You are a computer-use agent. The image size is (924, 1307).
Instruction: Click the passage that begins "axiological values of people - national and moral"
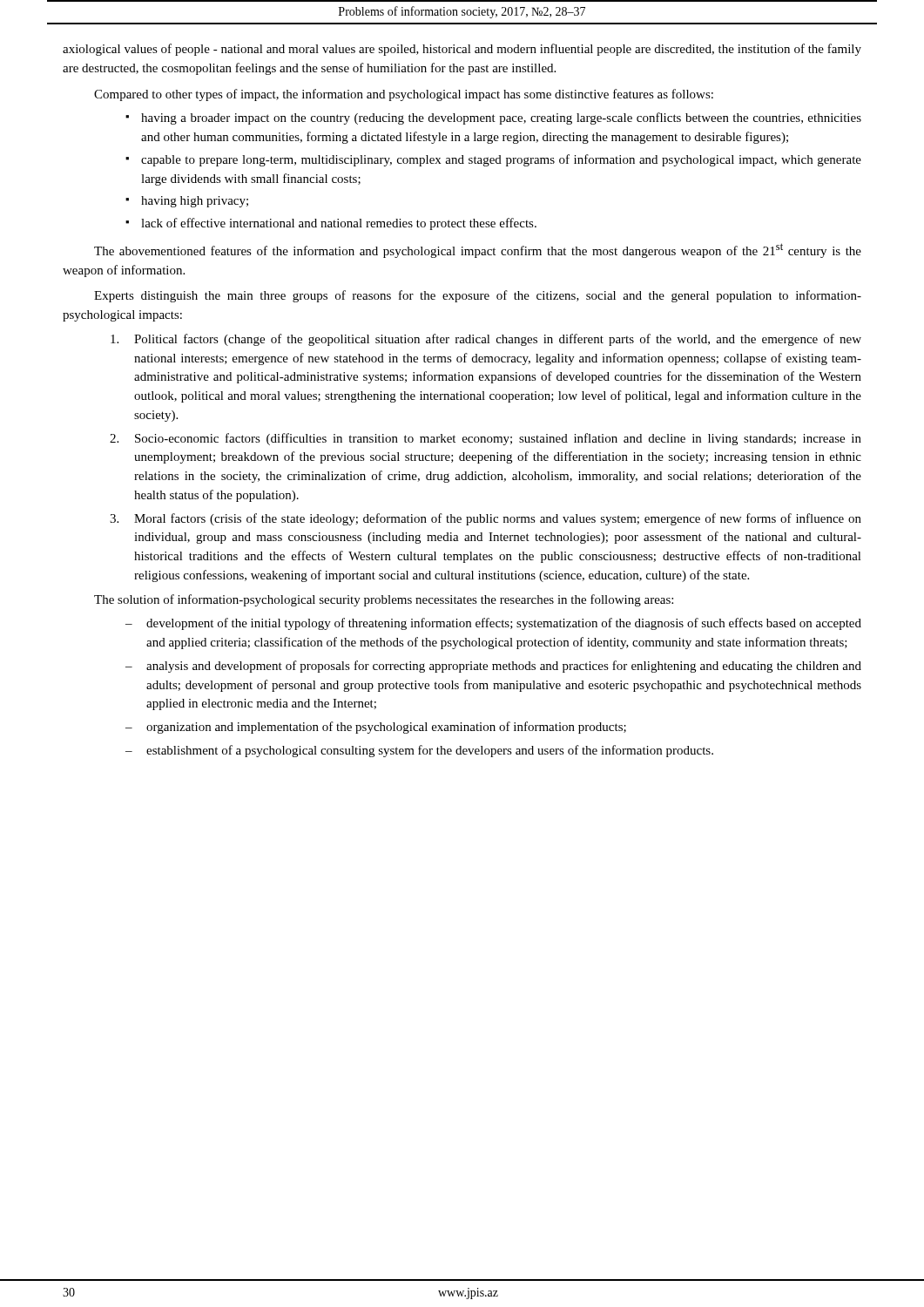[462, 59]
